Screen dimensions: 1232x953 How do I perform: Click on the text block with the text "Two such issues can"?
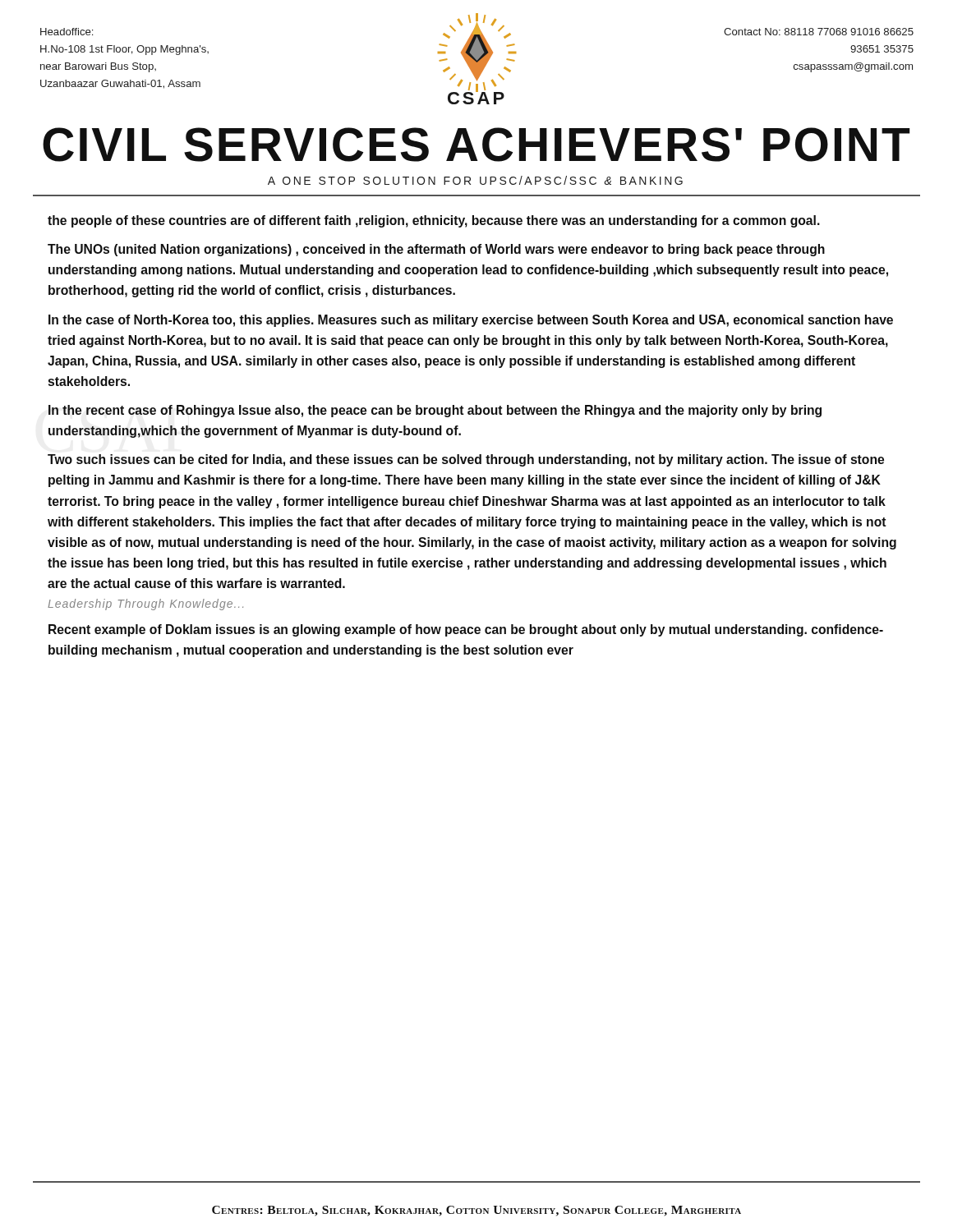tap(472, 522)
